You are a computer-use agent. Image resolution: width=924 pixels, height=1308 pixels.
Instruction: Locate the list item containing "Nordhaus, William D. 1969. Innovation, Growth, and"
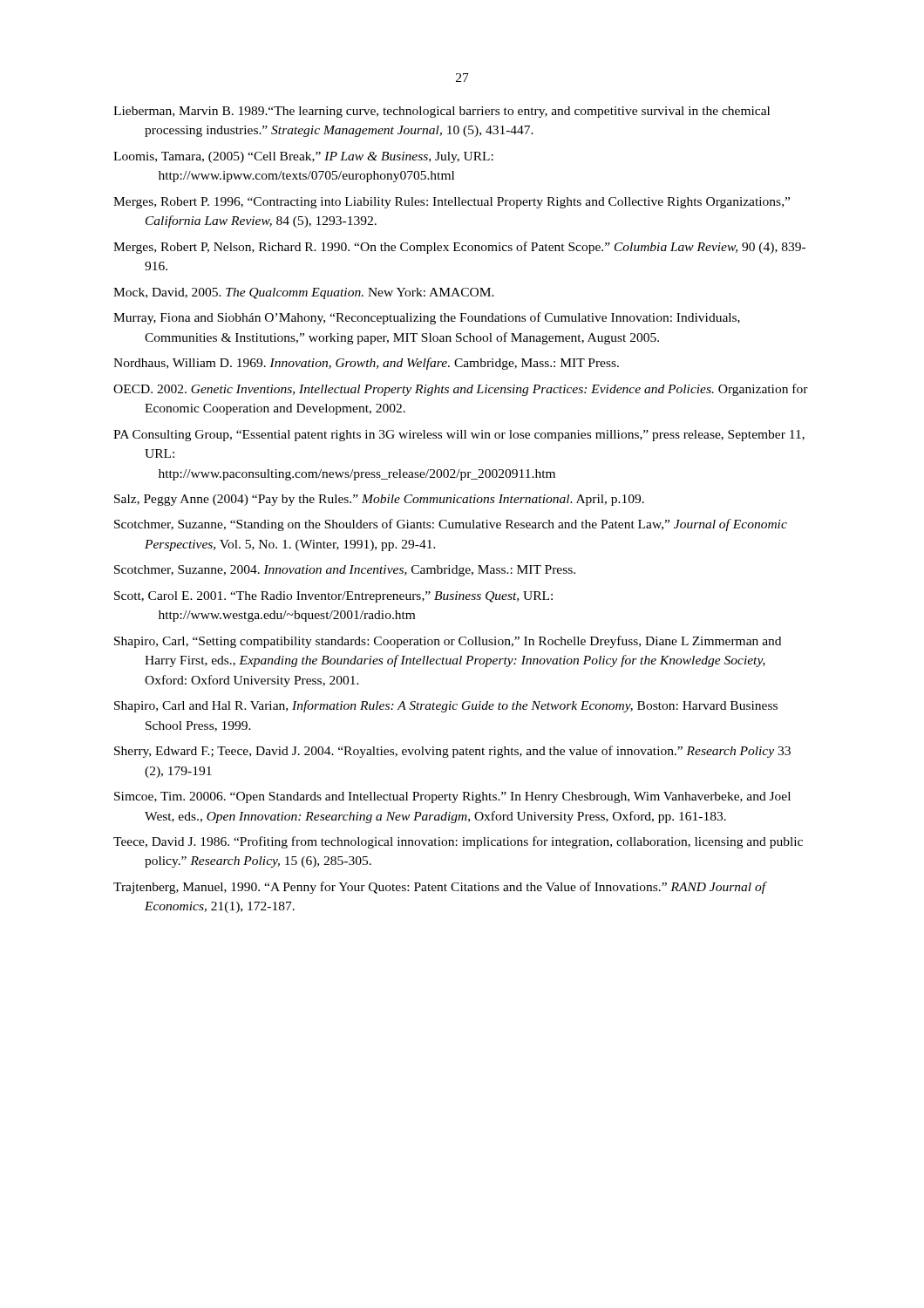pos(367,362)
